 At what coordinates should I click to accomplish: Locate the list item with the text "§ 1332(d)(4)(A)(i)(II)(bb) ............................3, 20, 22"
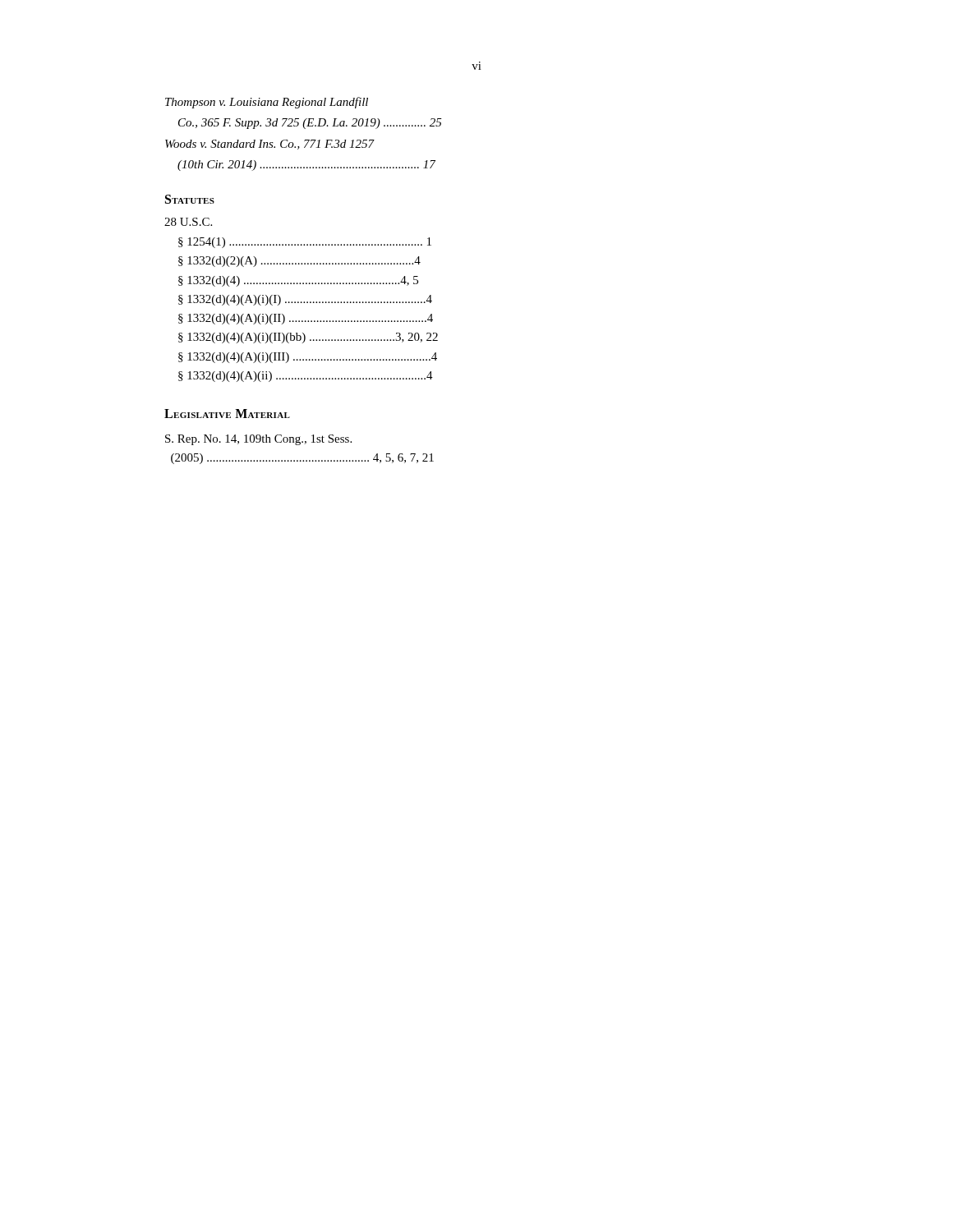308,337
